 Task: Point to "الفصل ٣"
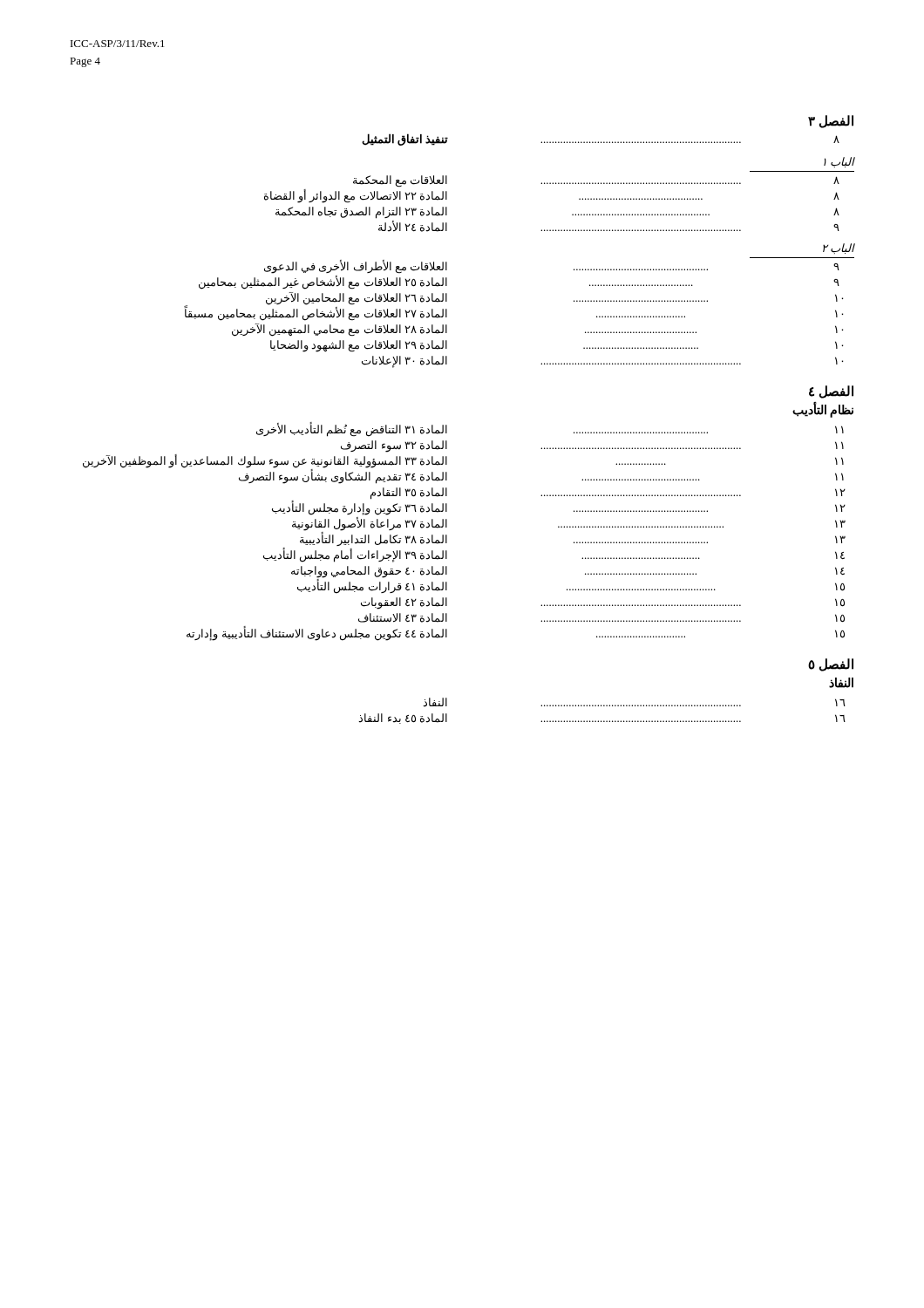(831, 121)
